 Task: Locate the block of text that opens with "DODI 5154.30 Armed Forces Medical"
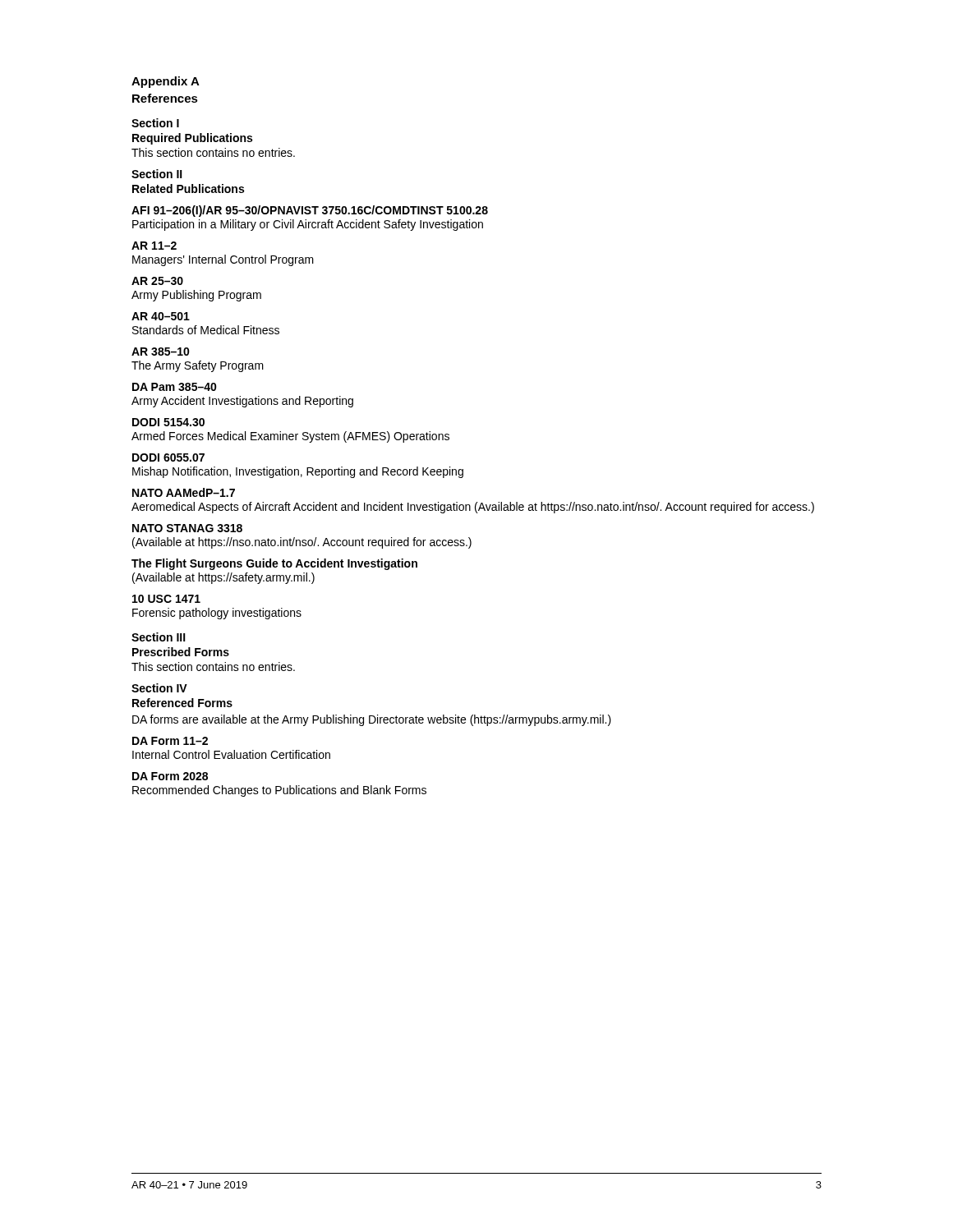[168, 422]
